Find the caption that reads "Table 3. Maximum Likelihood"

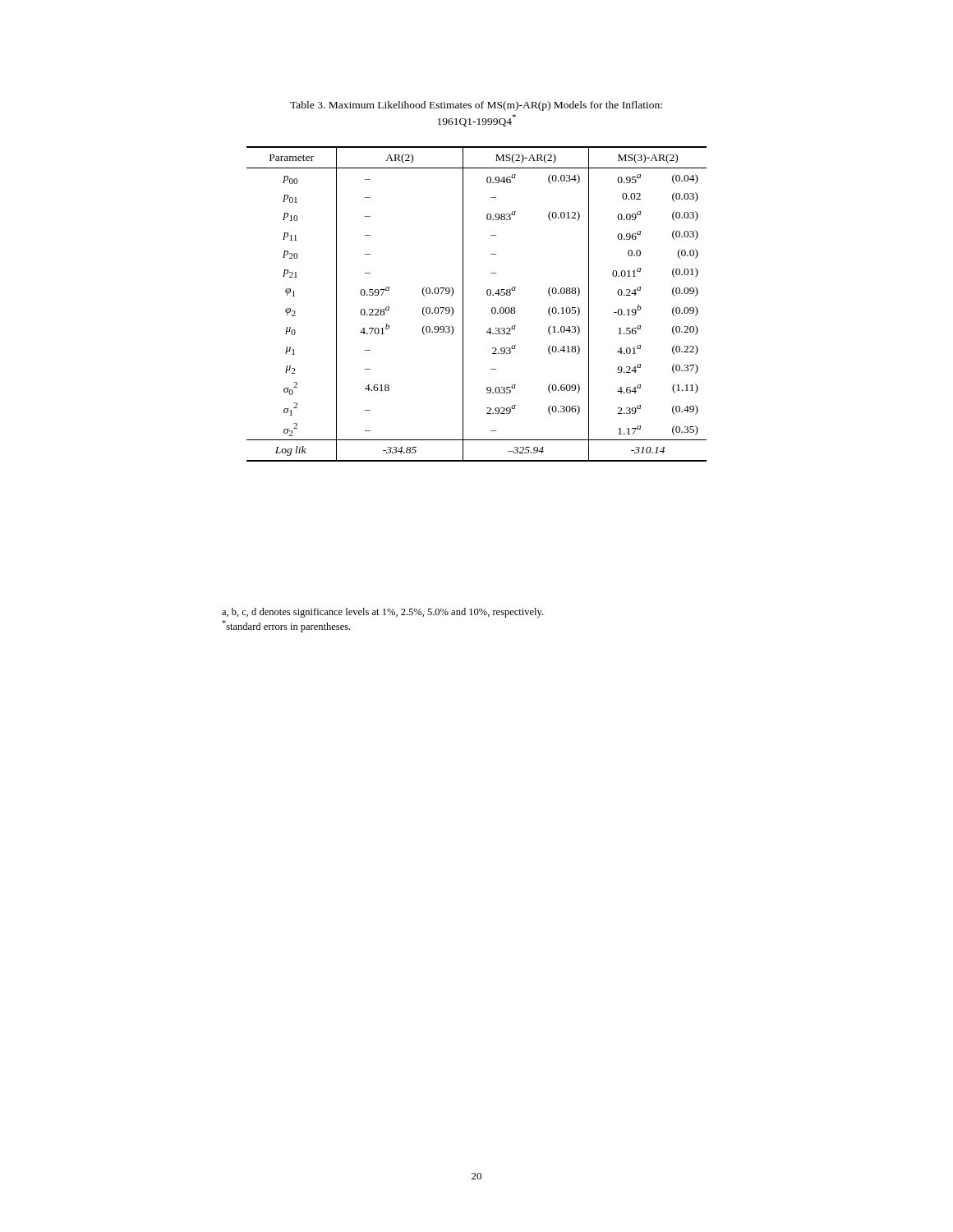click(x=476, y=113)
